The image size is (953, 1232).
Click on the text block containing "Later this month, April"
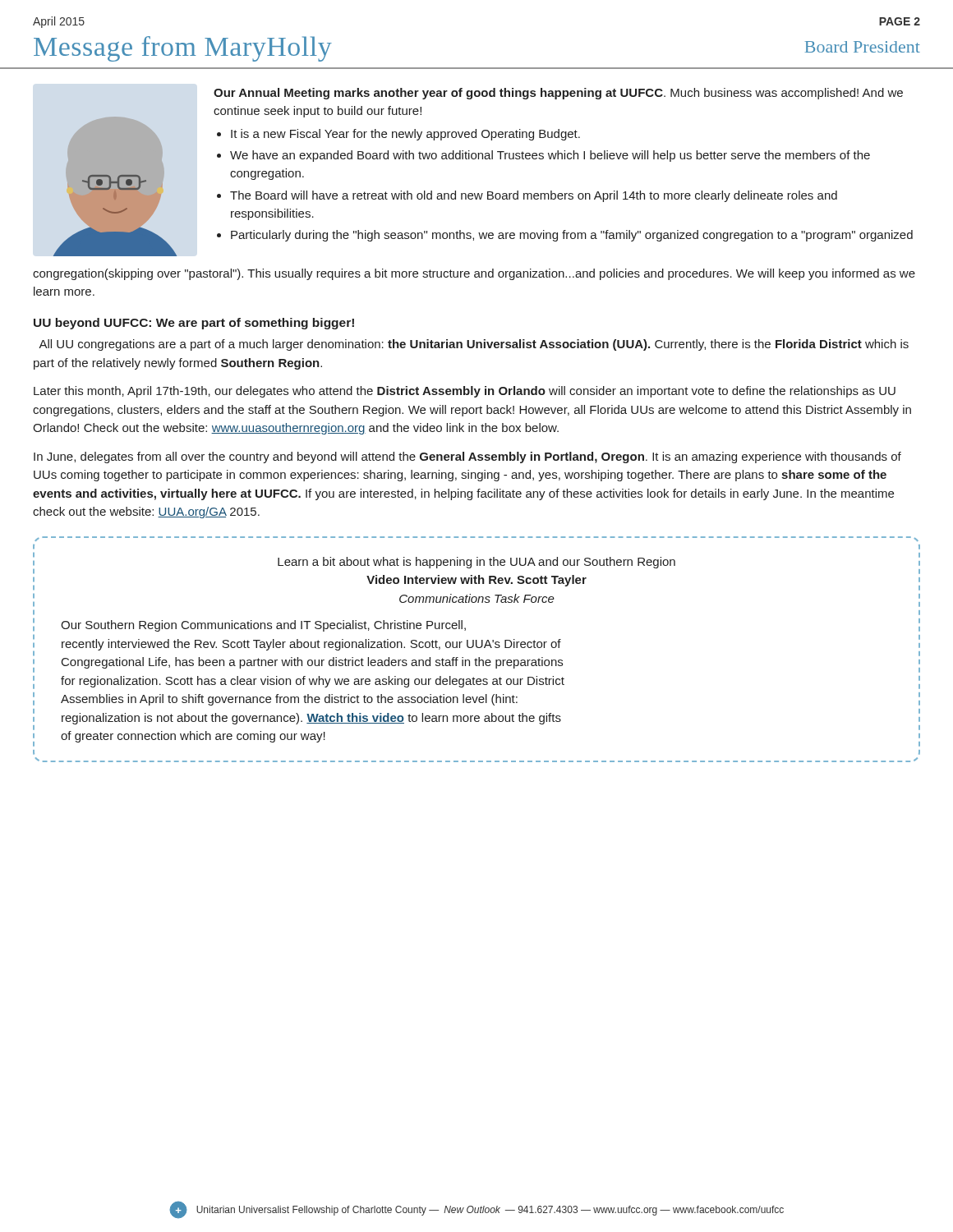pos(472,409)
